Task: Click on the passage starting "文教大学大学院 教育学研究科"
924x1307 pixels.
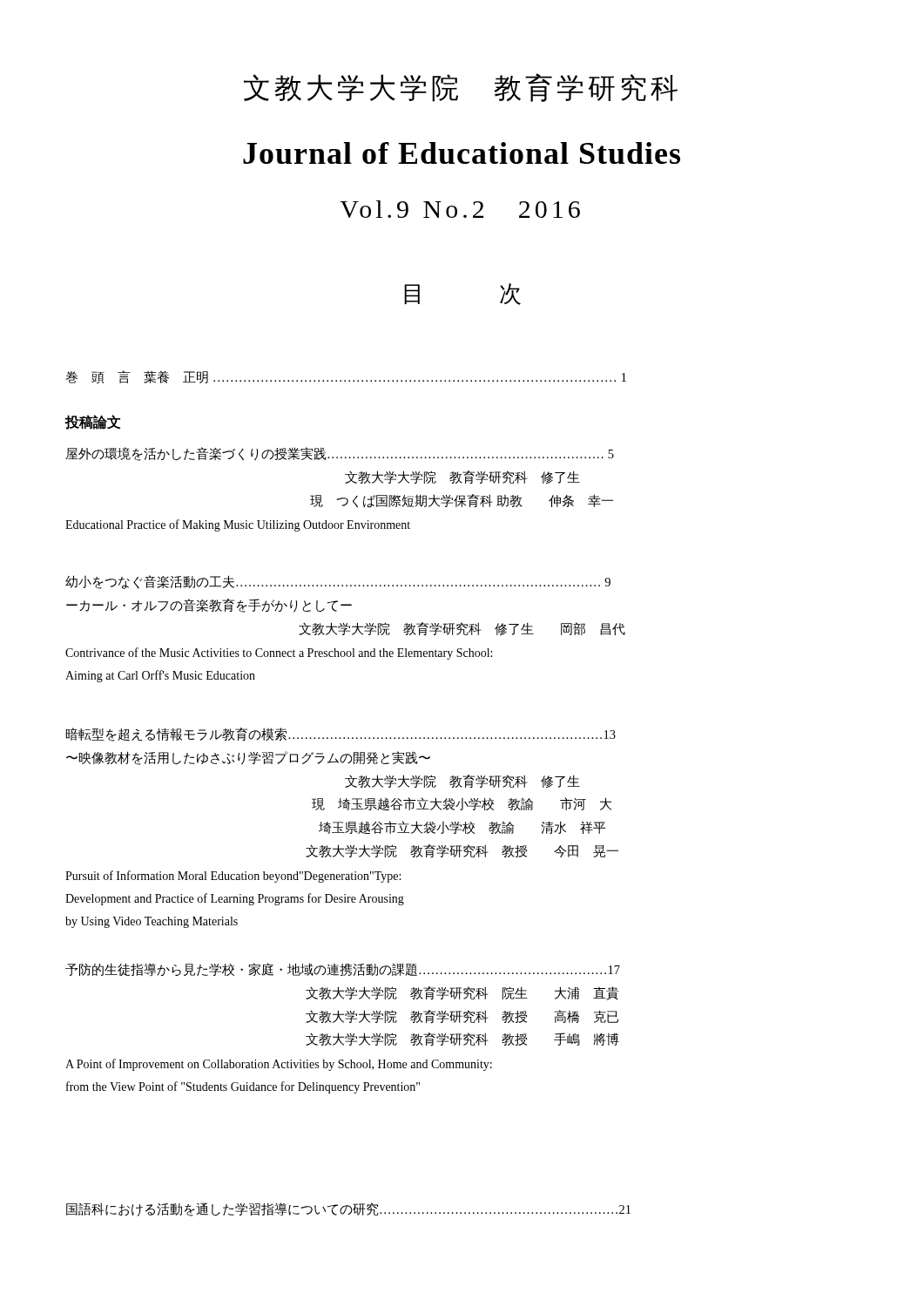Action: click(462, 88)
